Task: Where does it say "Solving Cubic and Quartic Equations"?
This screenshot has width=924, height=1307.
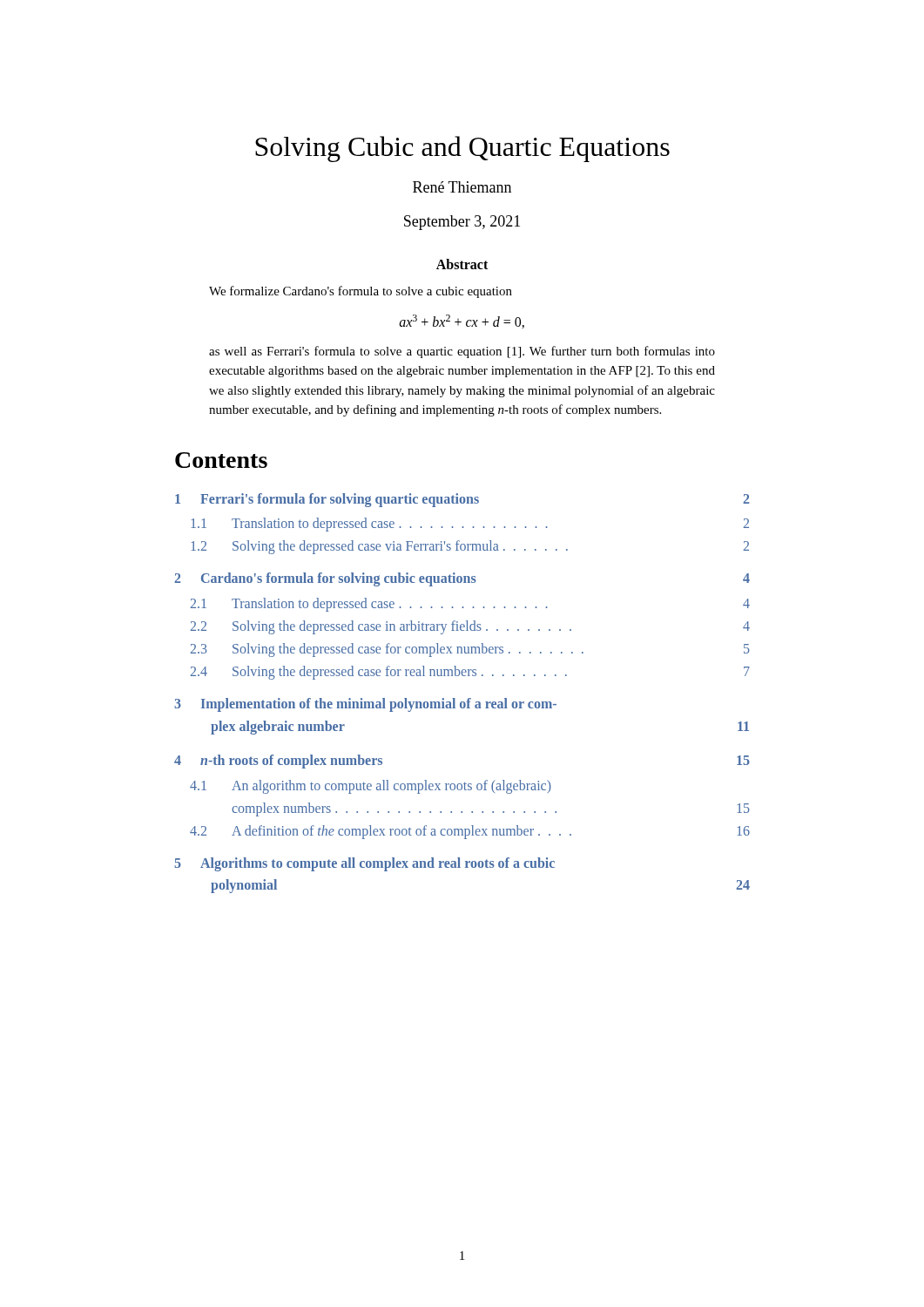Action: pos(462,147)
